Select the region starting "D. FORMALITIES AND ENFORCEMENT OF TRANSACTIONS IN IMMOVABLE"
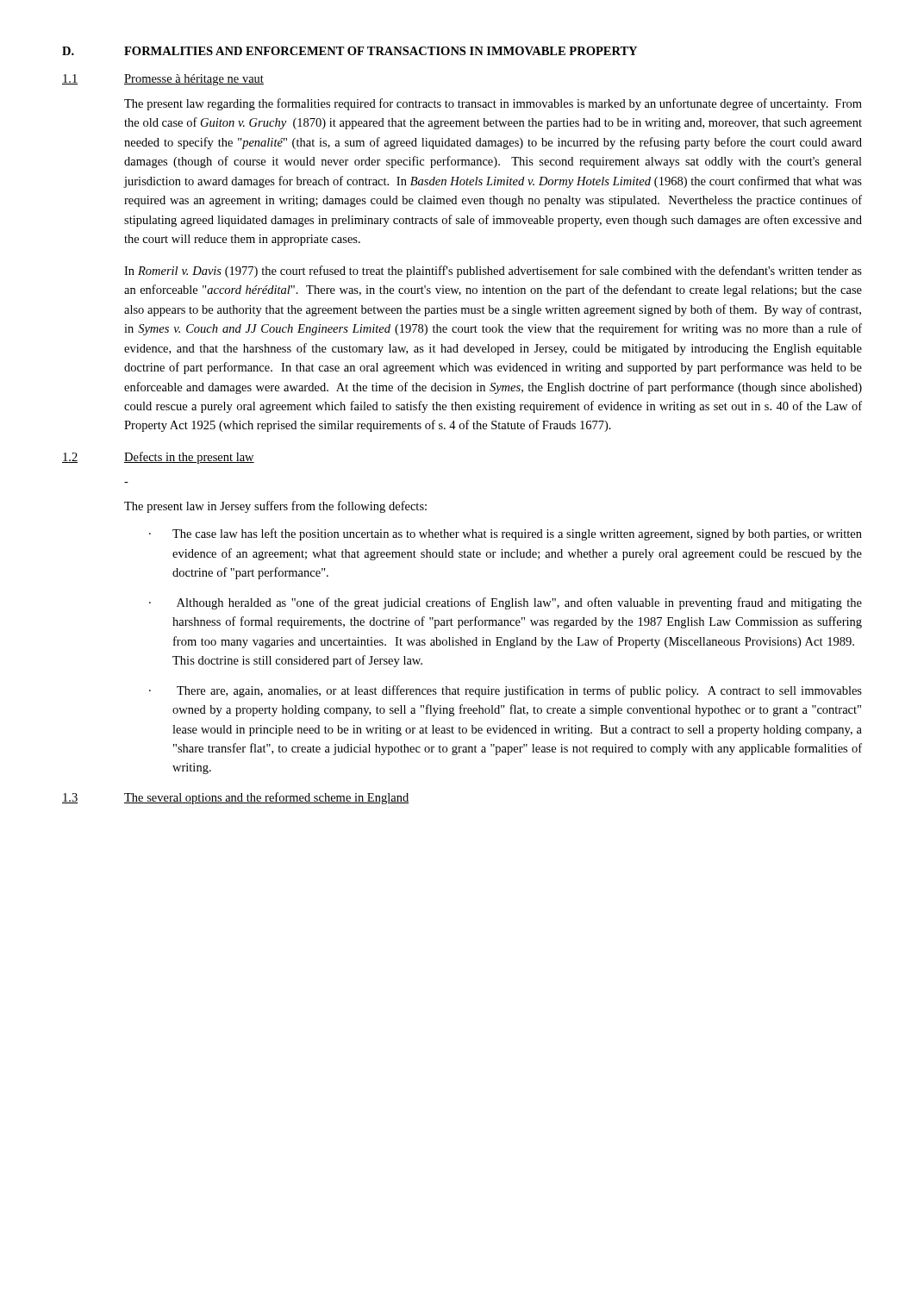 click(350, 51)
